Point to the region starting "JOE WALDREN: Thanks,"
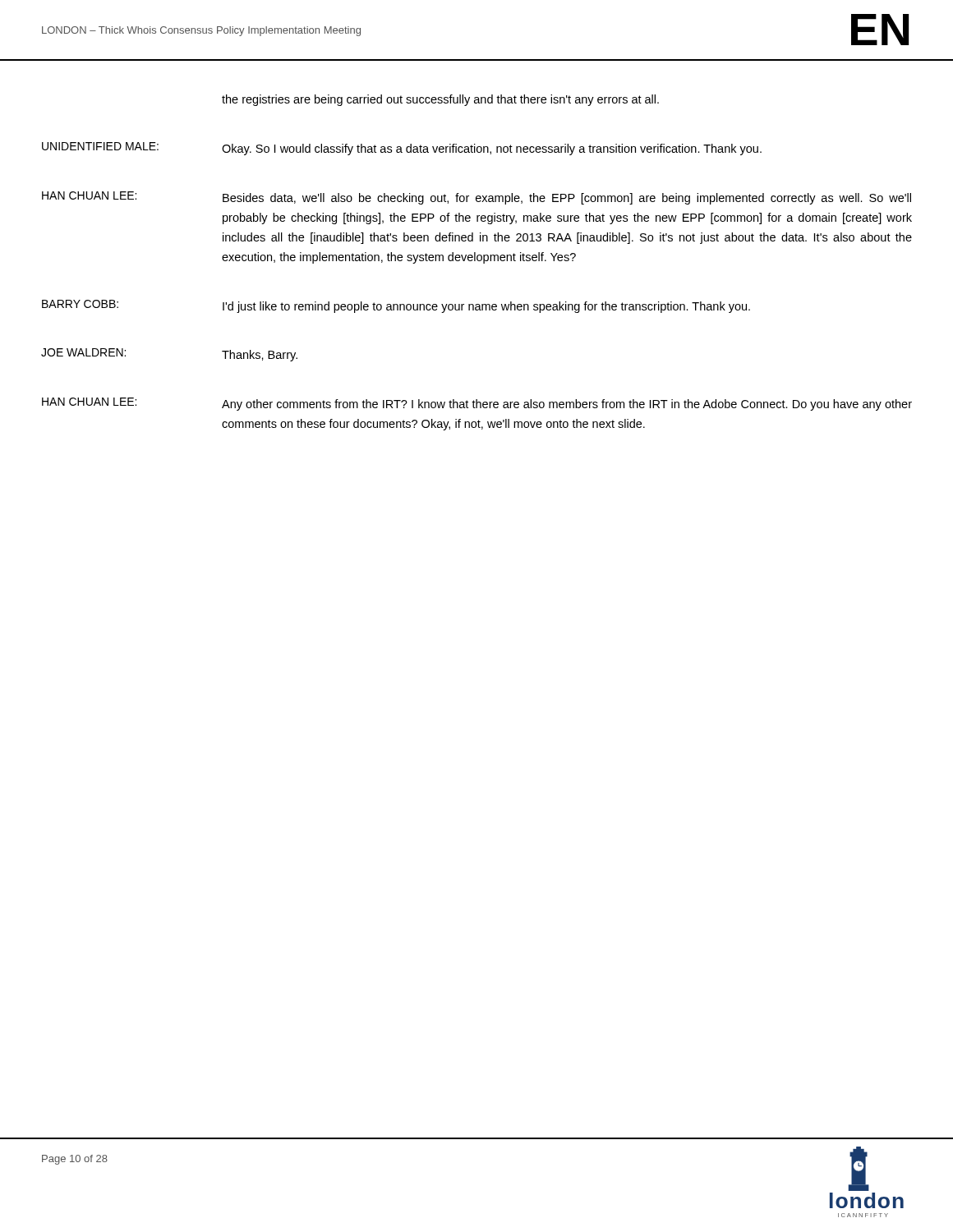 [x=88, y=356]
